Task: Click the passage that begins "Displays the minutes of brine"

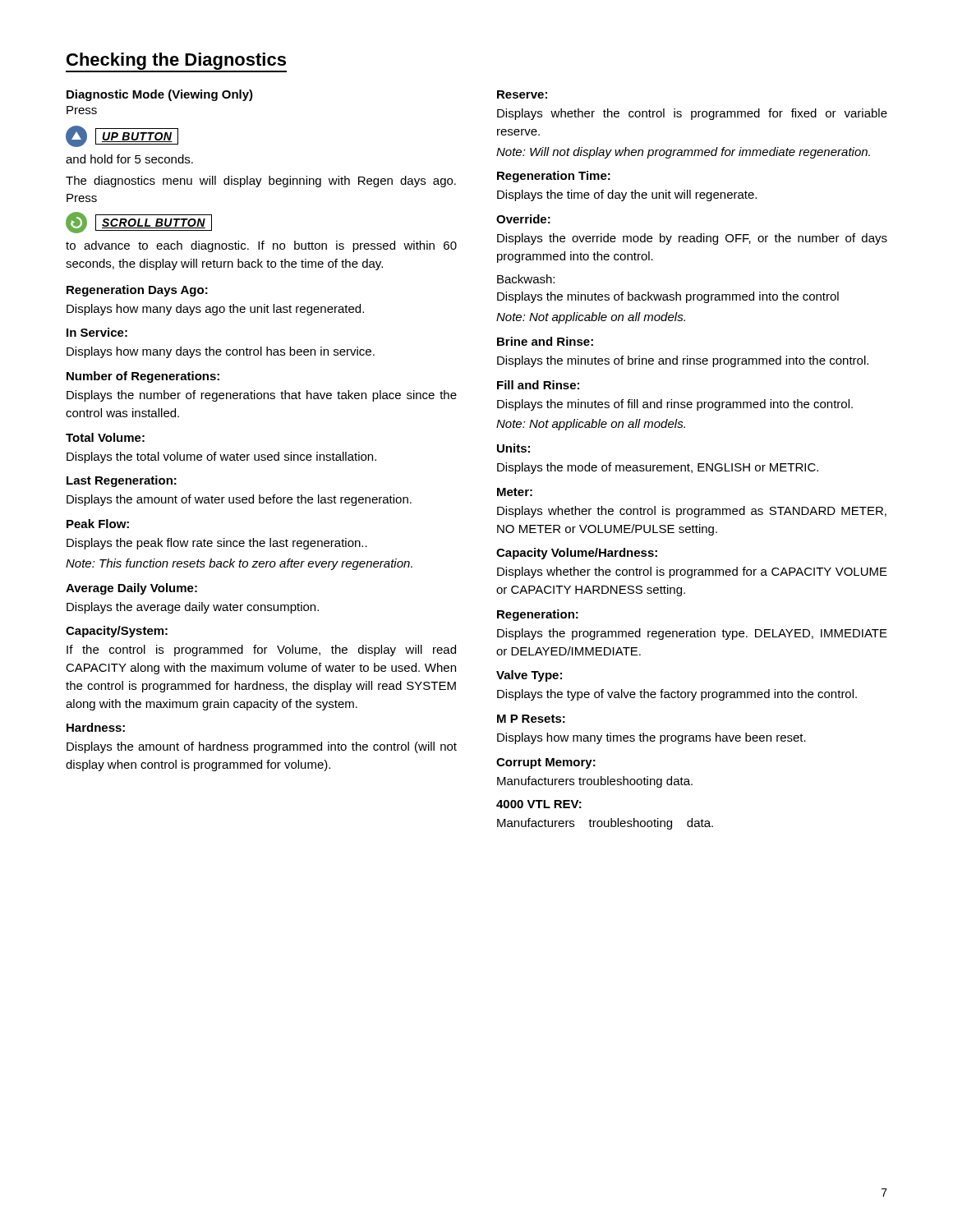Action: (x=683, y=360)
